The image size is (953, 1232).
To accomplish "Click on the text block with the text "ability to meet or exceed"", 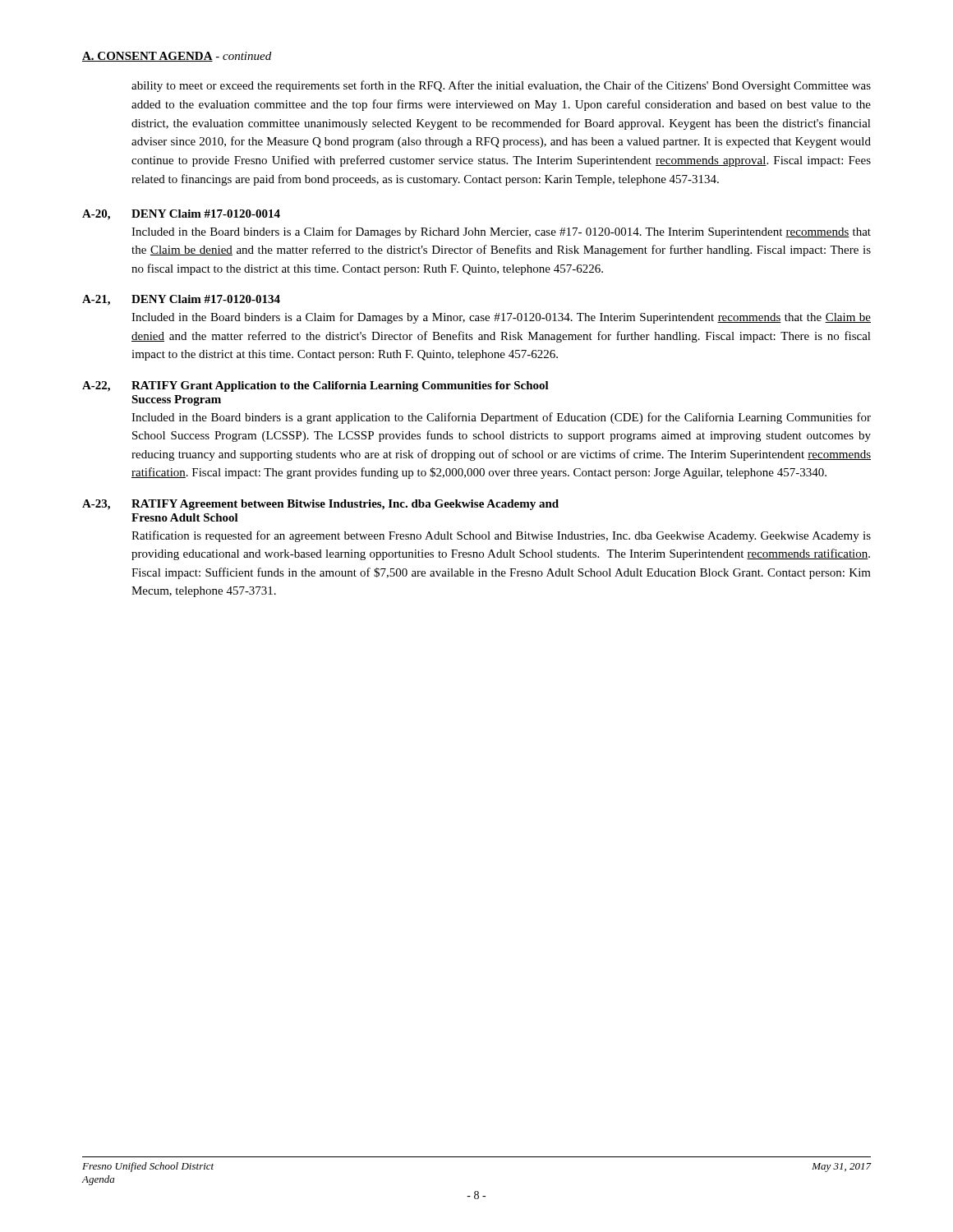I will 501,132.
